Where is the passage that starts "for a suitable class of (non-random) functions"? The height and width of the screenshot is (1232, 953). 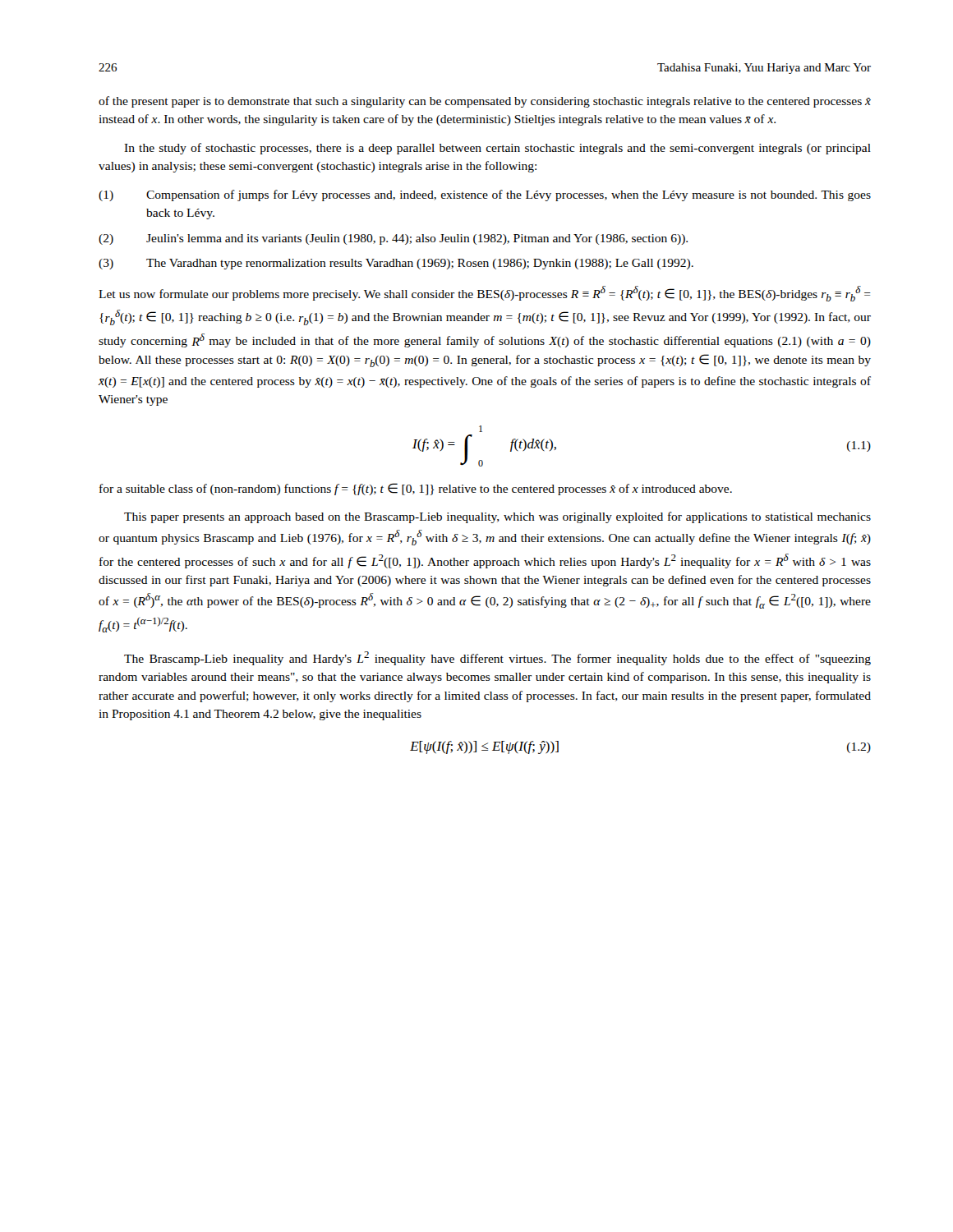485,489
